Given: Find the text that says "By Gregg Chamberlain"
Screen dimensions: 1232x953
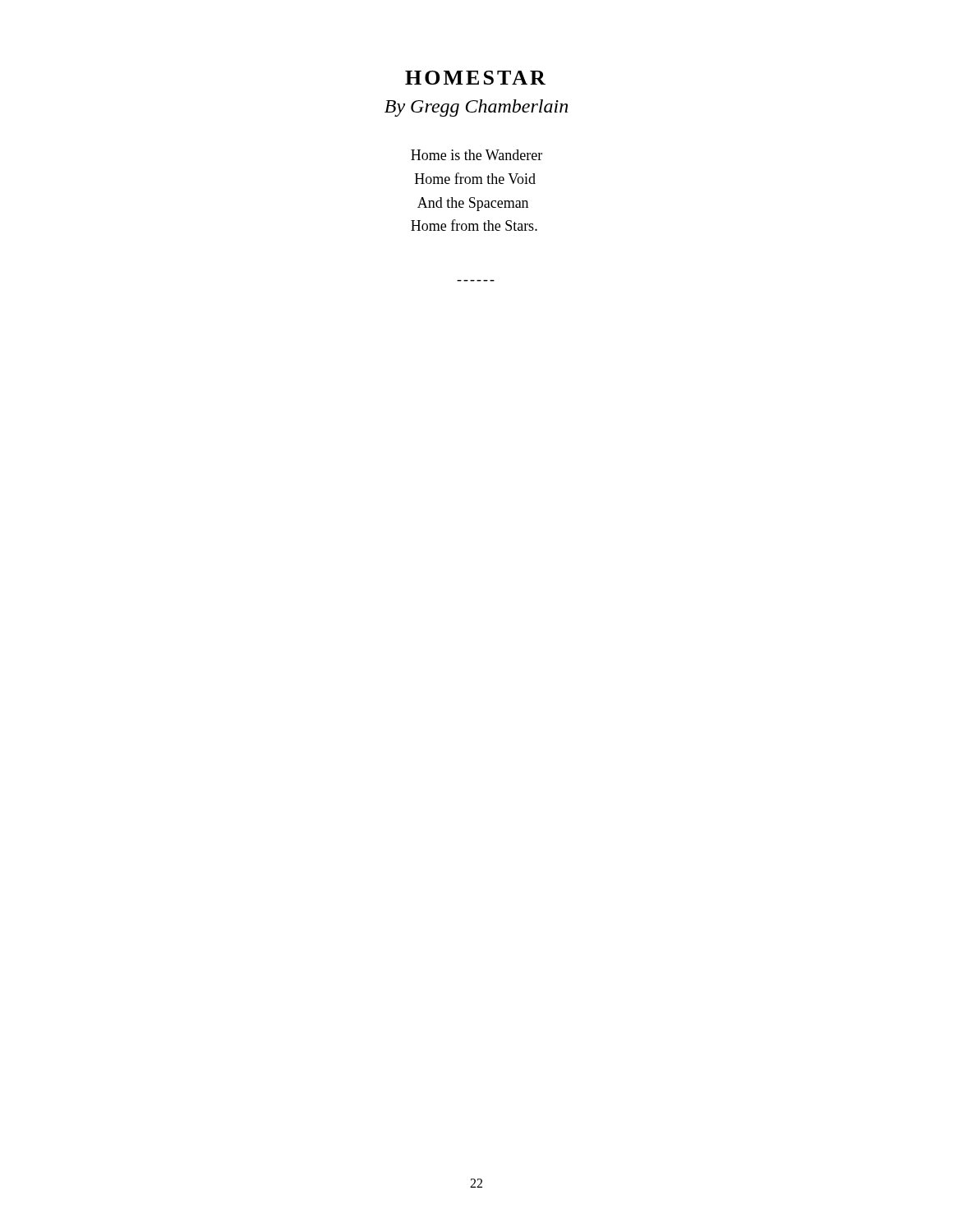Looking at the screenshot, I should coord(476,106).
